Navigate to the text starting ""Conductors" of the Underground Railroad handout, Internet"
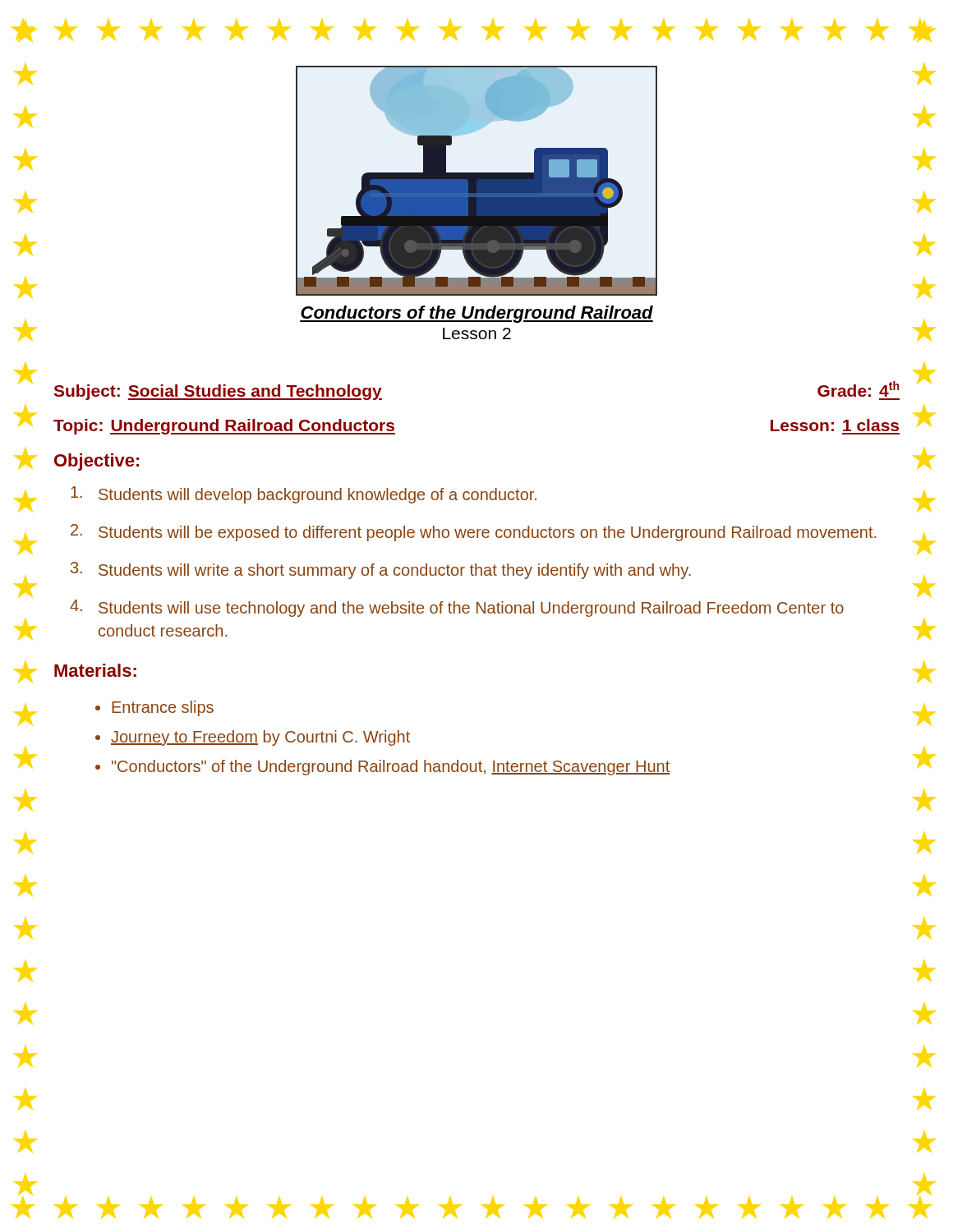This screenshot has height=1232, width=953. 390,766
